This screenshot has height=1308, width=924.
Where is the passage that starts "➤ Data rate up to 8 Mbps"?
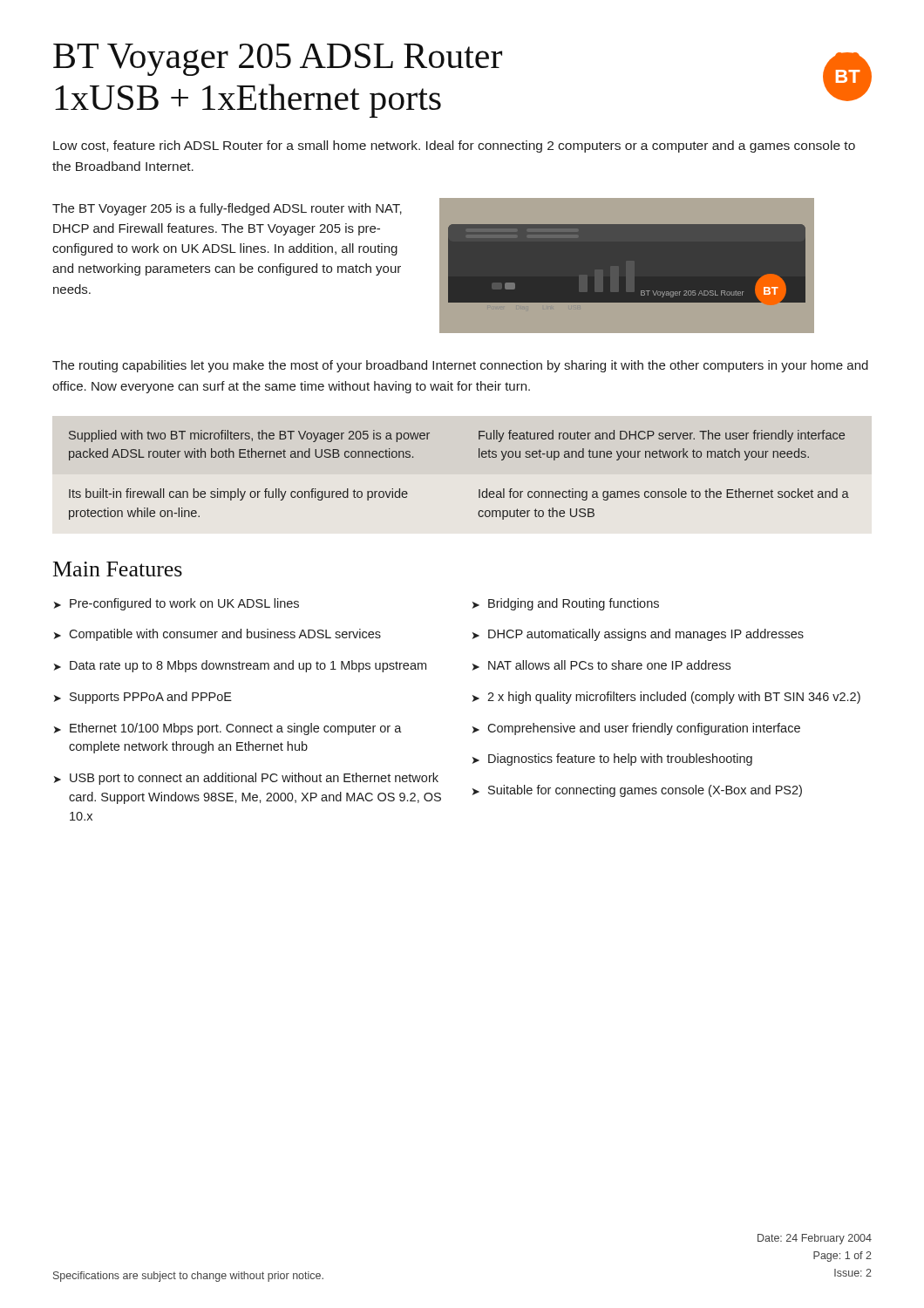[x=240, y=666]
